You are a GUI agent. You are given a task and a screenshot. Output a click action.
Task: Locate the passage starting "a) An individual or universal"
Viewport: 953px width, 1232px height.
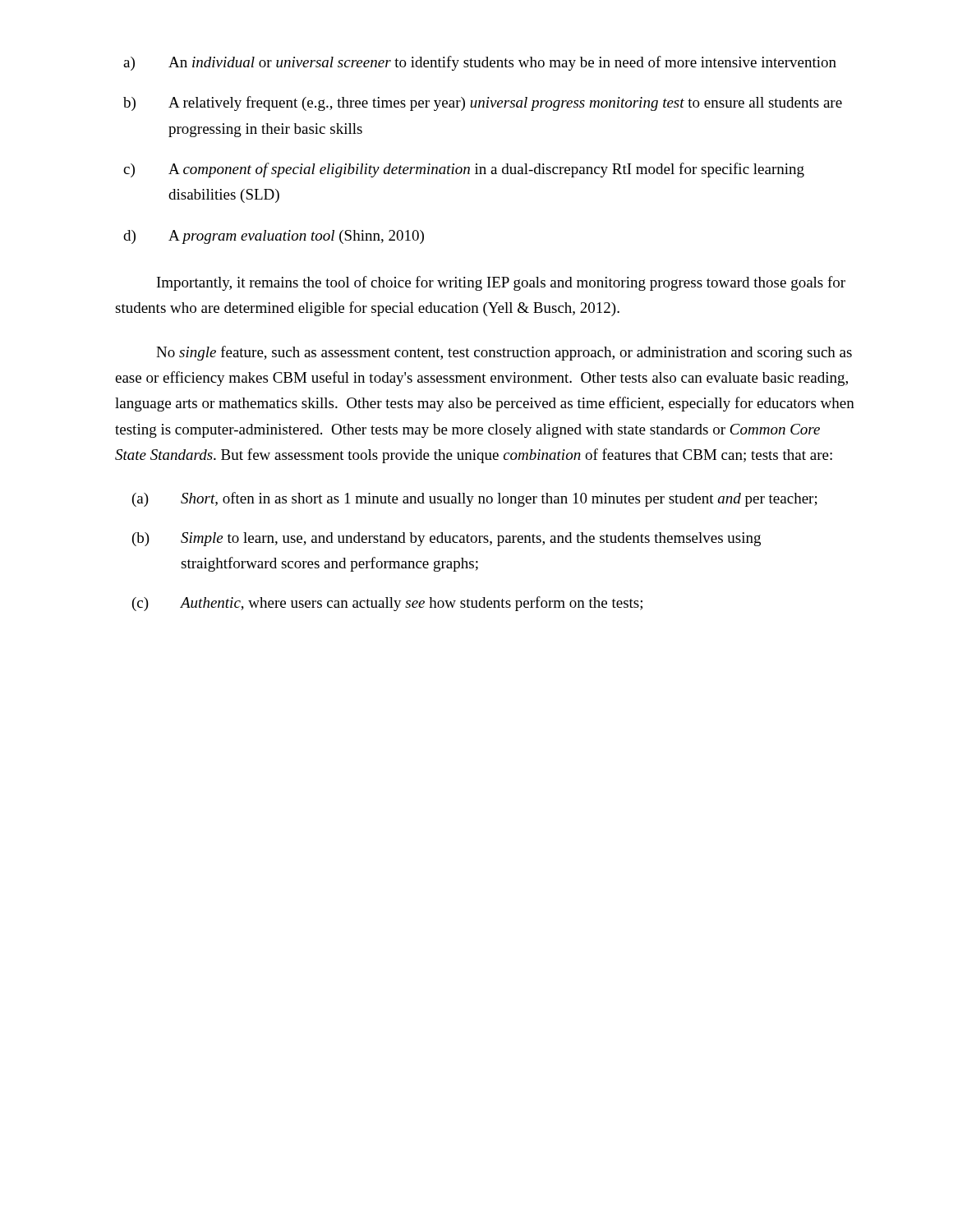[485, 62]
